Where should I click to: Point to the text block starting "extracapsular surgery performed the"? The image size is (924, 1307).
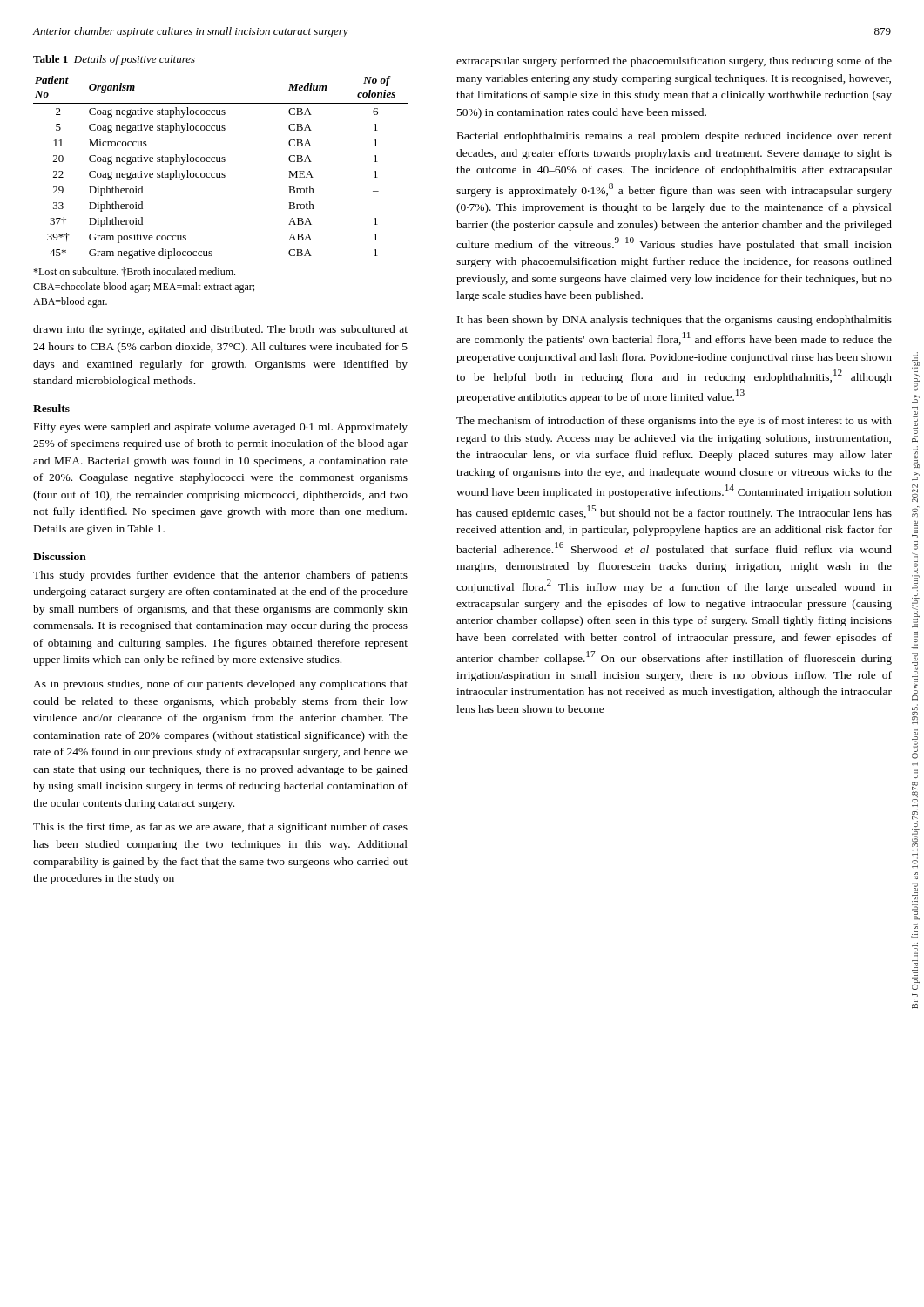[x=674, y=86]
